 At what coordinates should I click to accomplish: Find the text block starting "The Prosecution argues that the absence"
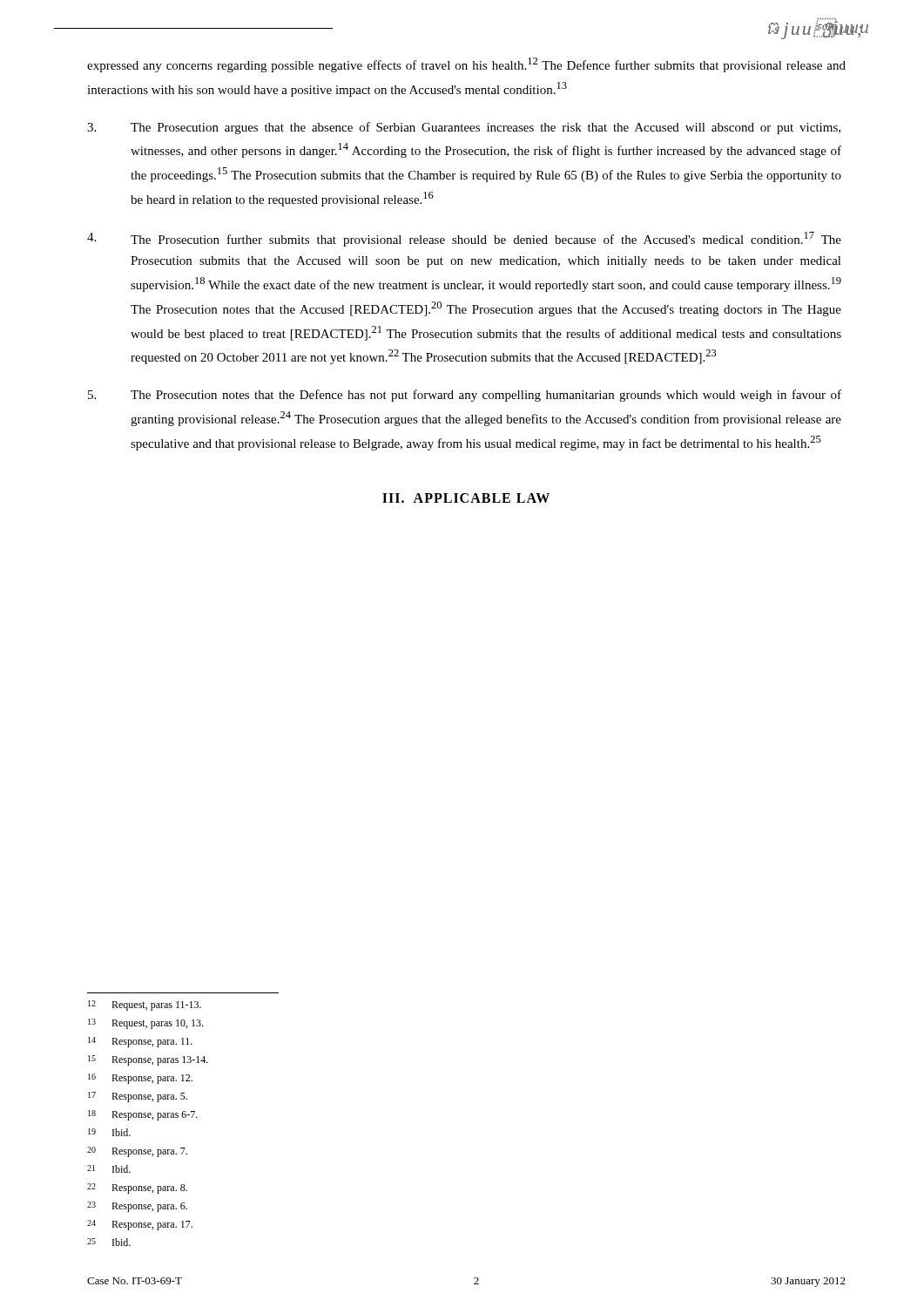(464, 163)
